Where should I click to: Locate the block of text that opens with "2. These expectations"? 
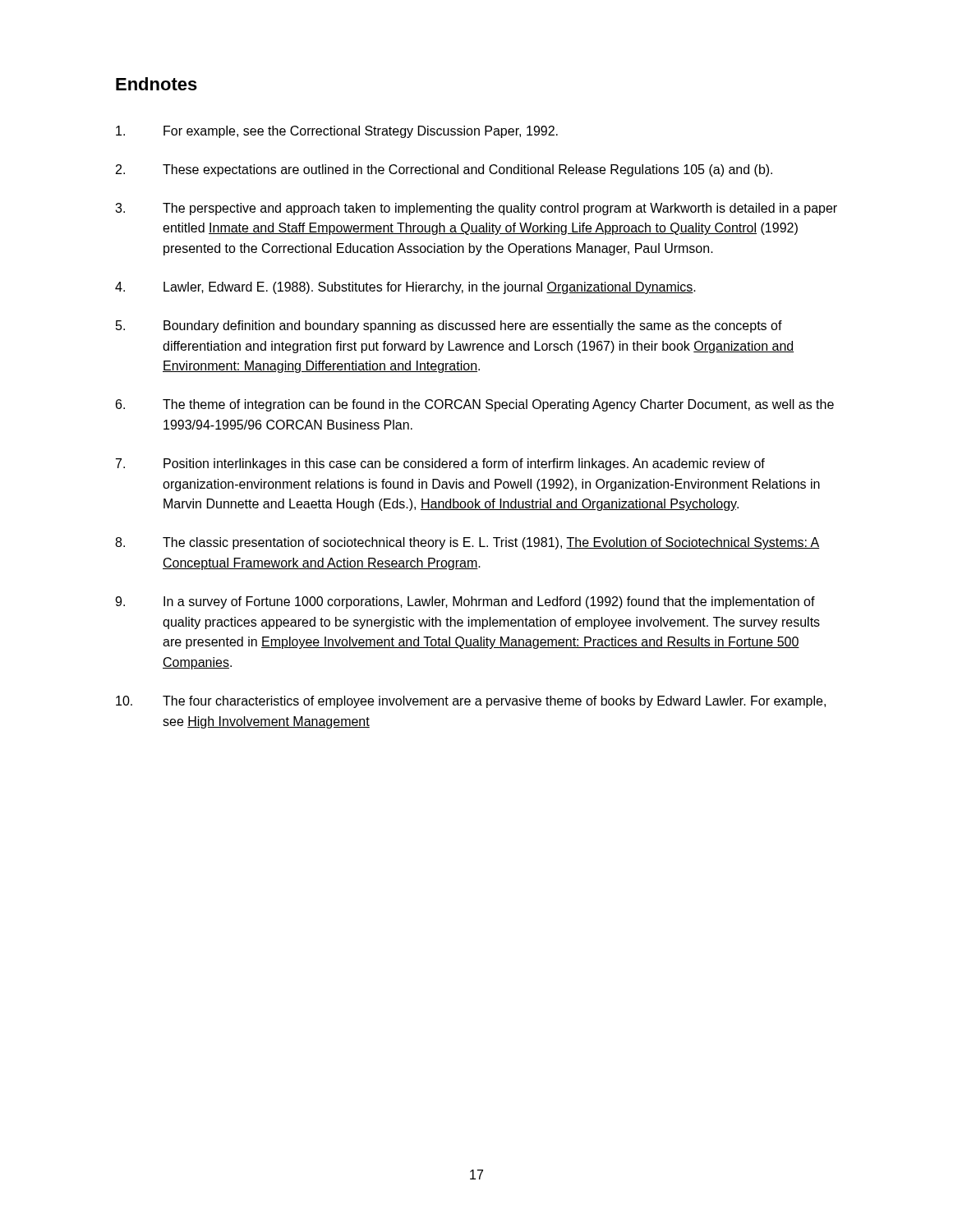[476, 170]
